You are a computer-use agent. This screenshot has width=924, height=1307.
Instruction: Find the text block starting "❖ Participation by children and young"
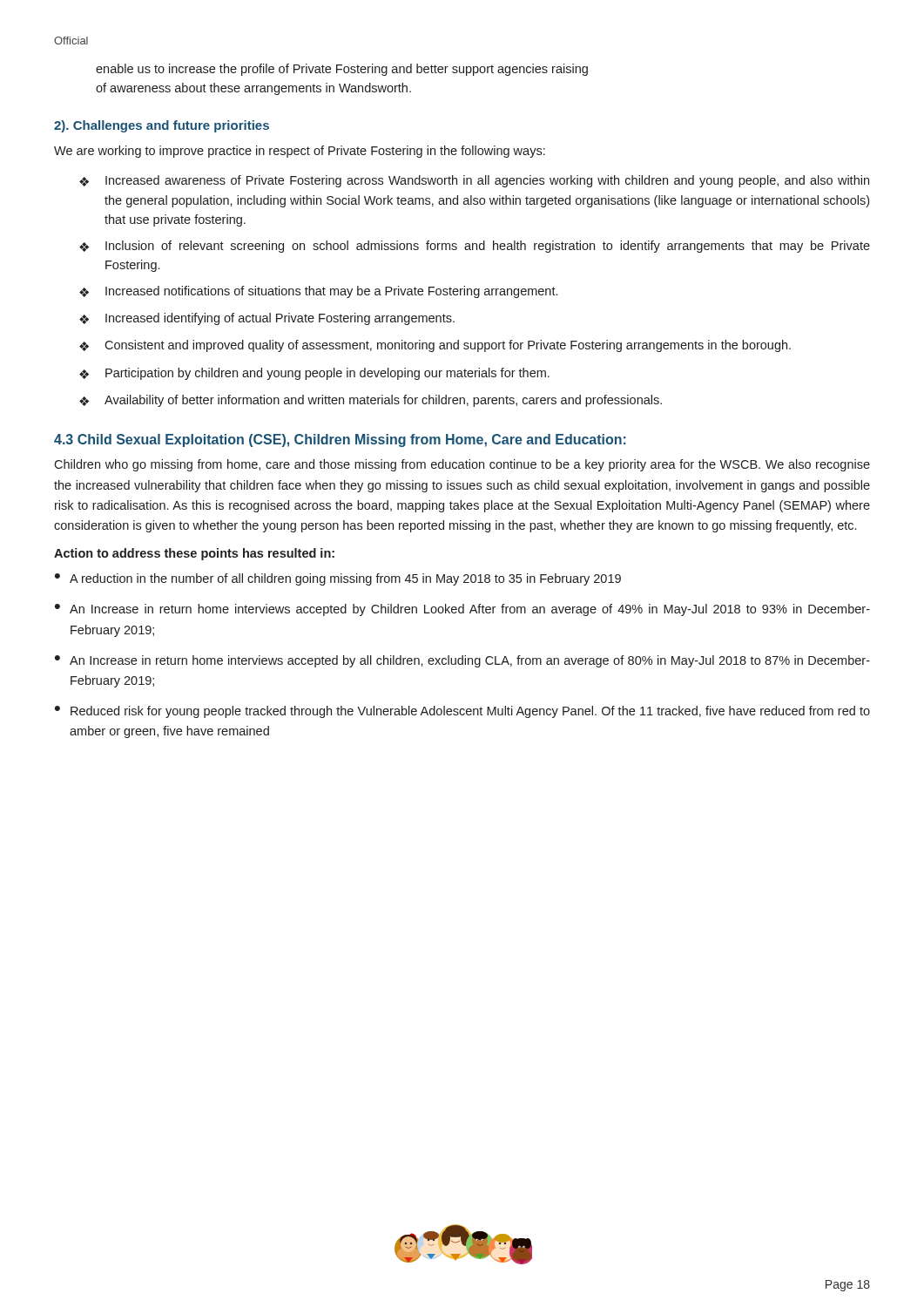pos(474,373)
